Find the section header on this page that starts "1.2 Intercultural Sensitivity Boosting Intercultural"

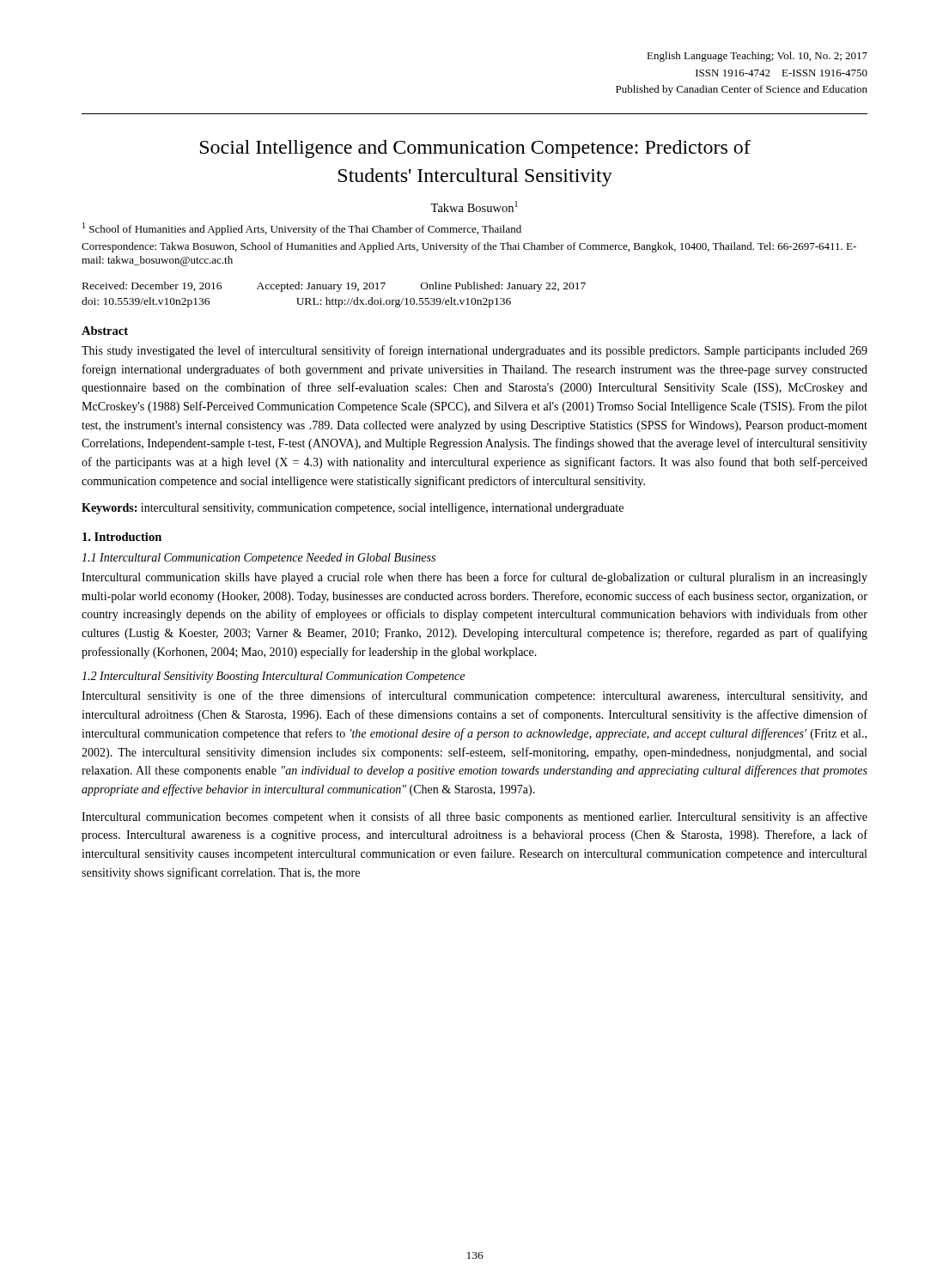pyautogui.click(x=273, y=677)
